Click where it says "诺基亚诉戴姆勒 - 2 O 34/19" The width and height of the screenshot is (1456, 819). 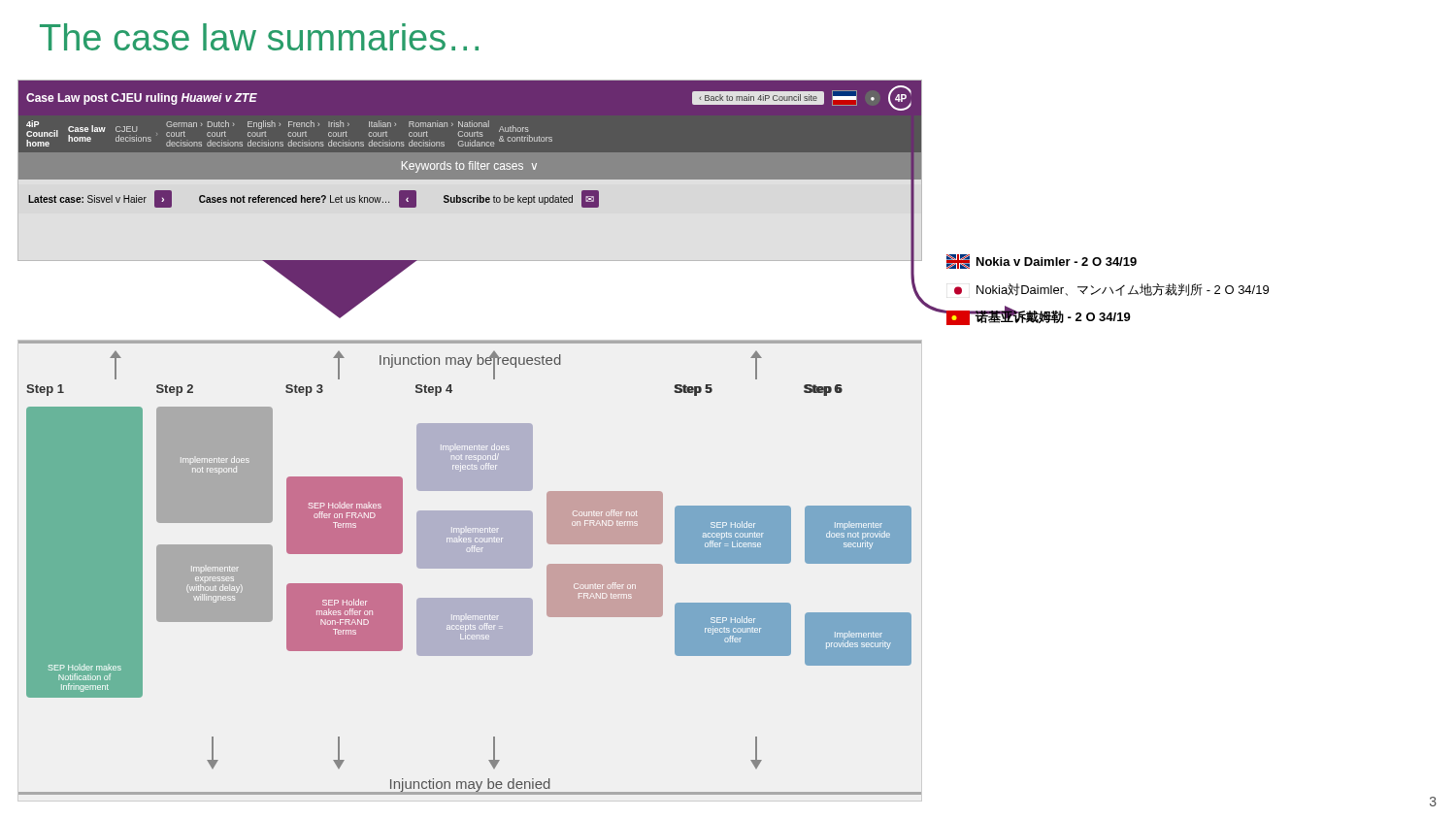[x=1038, y=317]
